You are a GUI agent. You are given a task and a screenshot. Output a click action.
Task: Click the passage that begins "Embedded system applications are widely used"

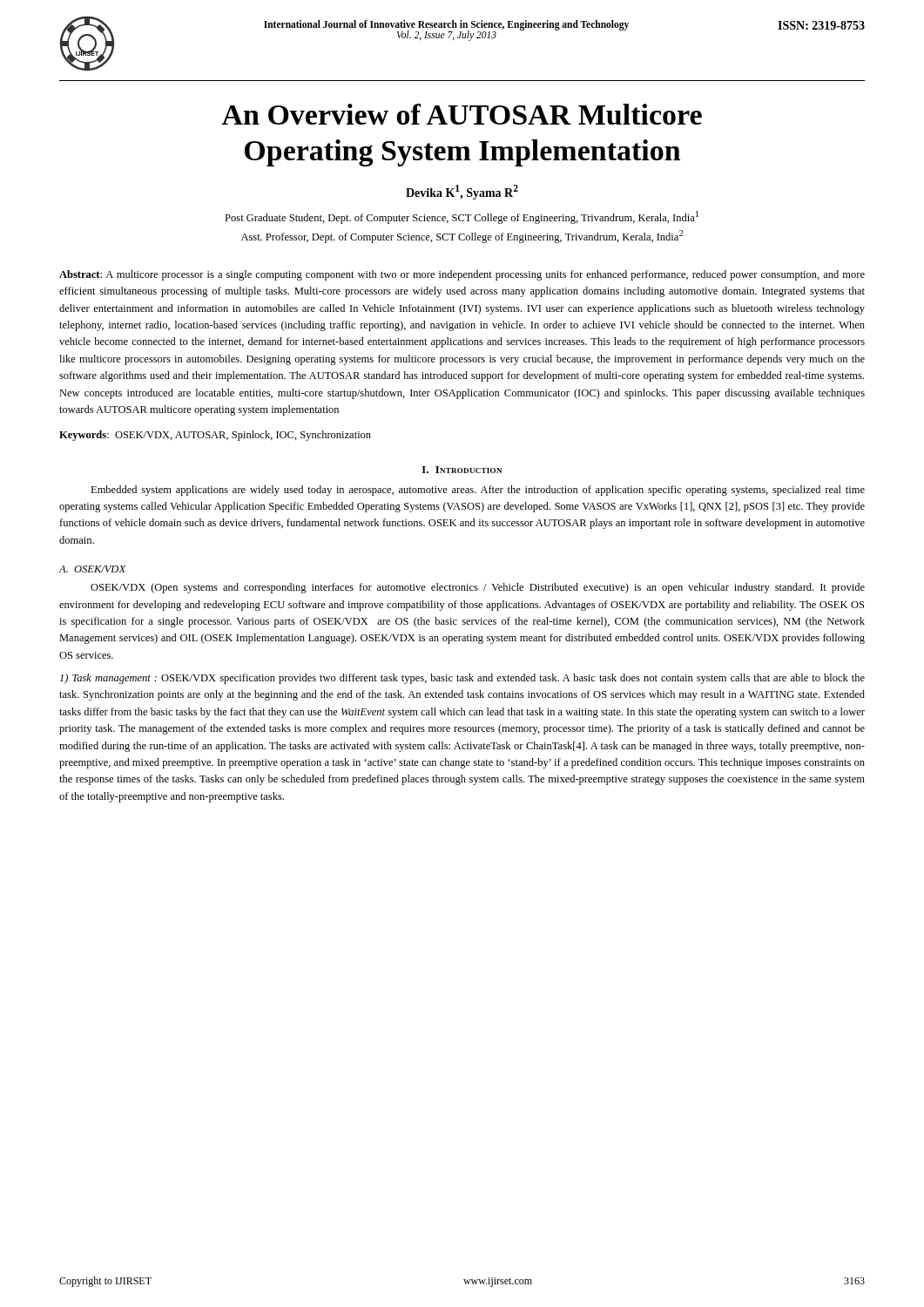click(x=462, y=515)
